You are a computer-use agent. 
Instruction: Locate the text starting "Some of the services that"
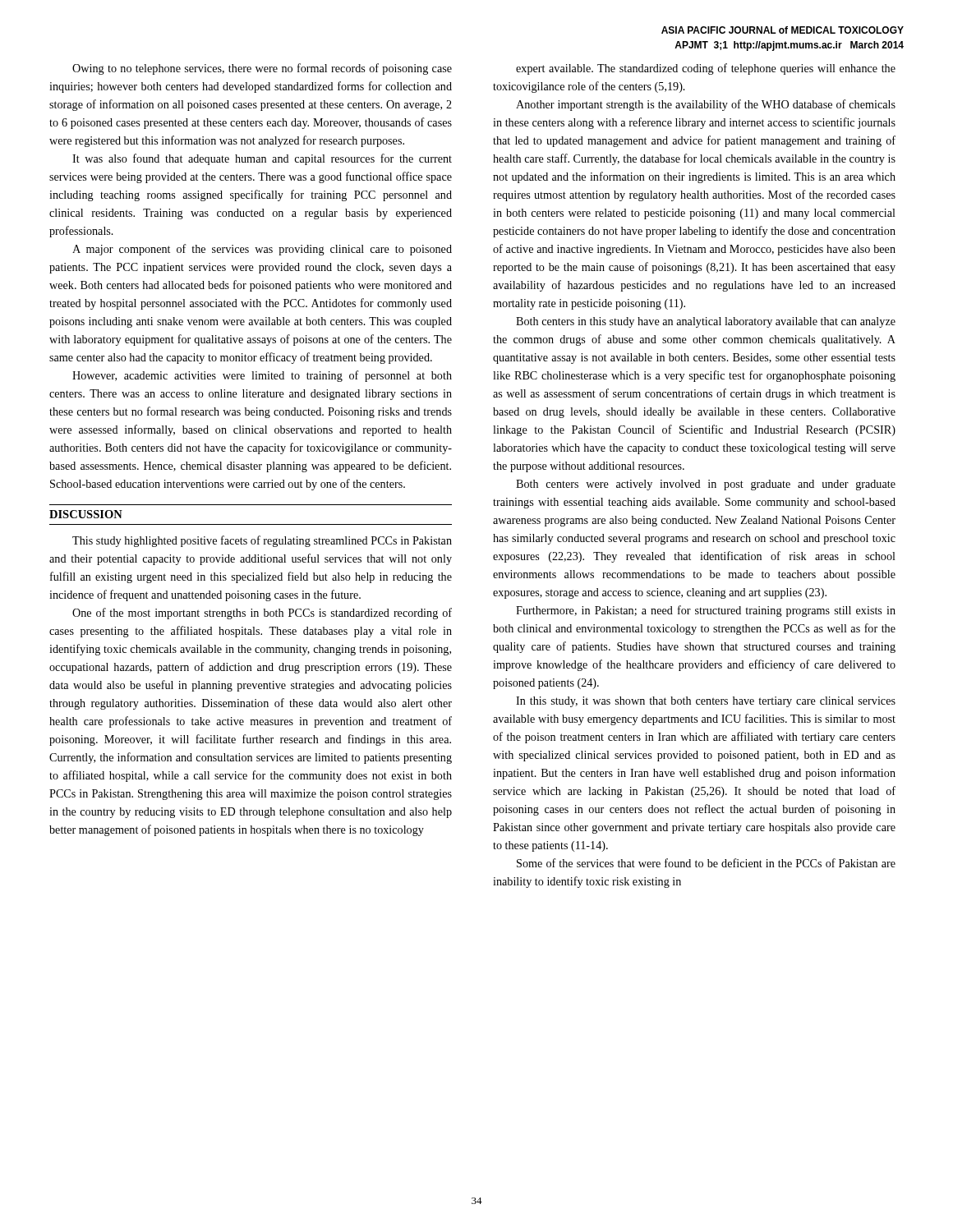(x=694, y=872)
